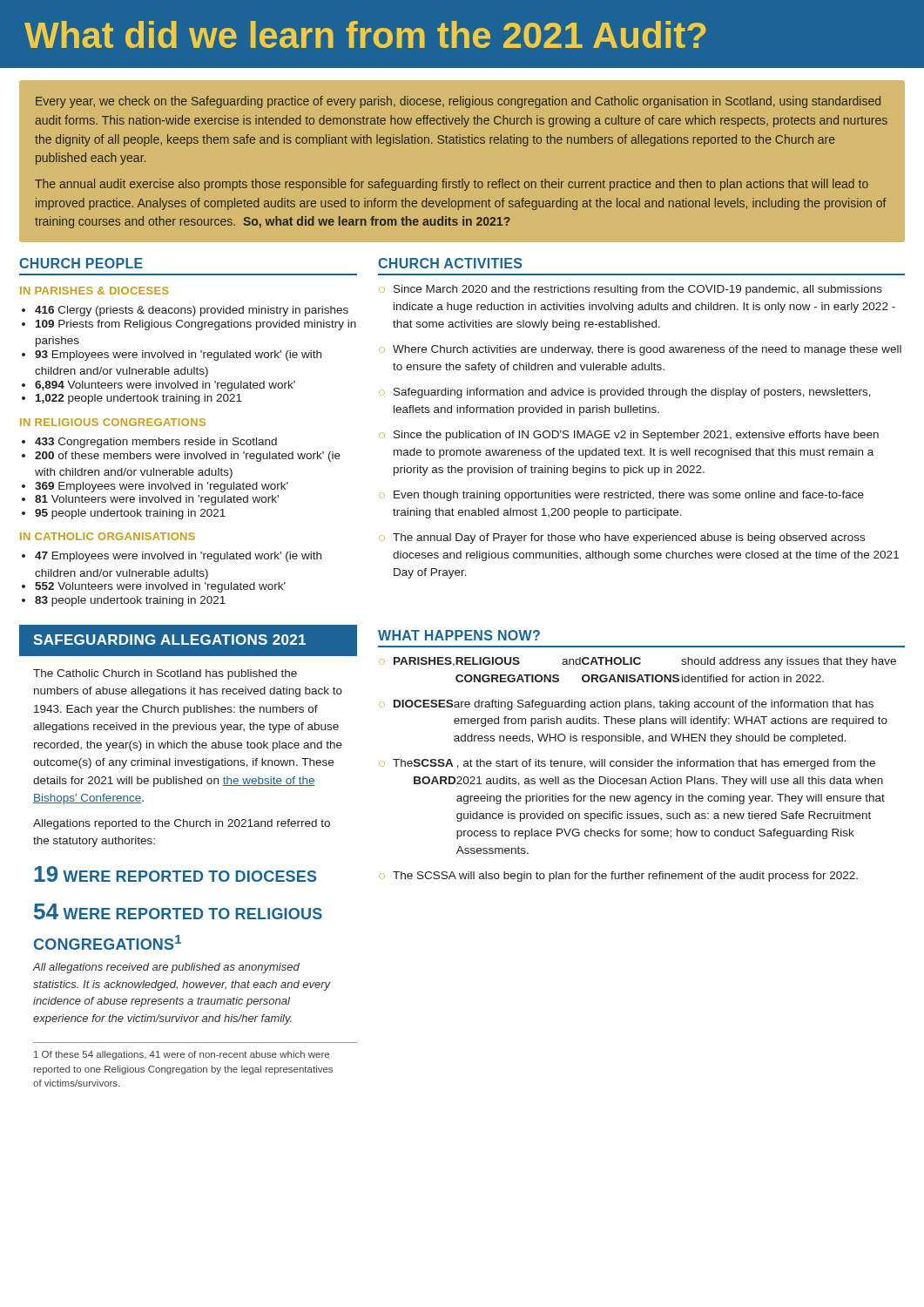The width and height of the screenshot is (924, 1307).
Task: Click on the passage starting "What did we learn from the 2021"
Action: [462, 34]
